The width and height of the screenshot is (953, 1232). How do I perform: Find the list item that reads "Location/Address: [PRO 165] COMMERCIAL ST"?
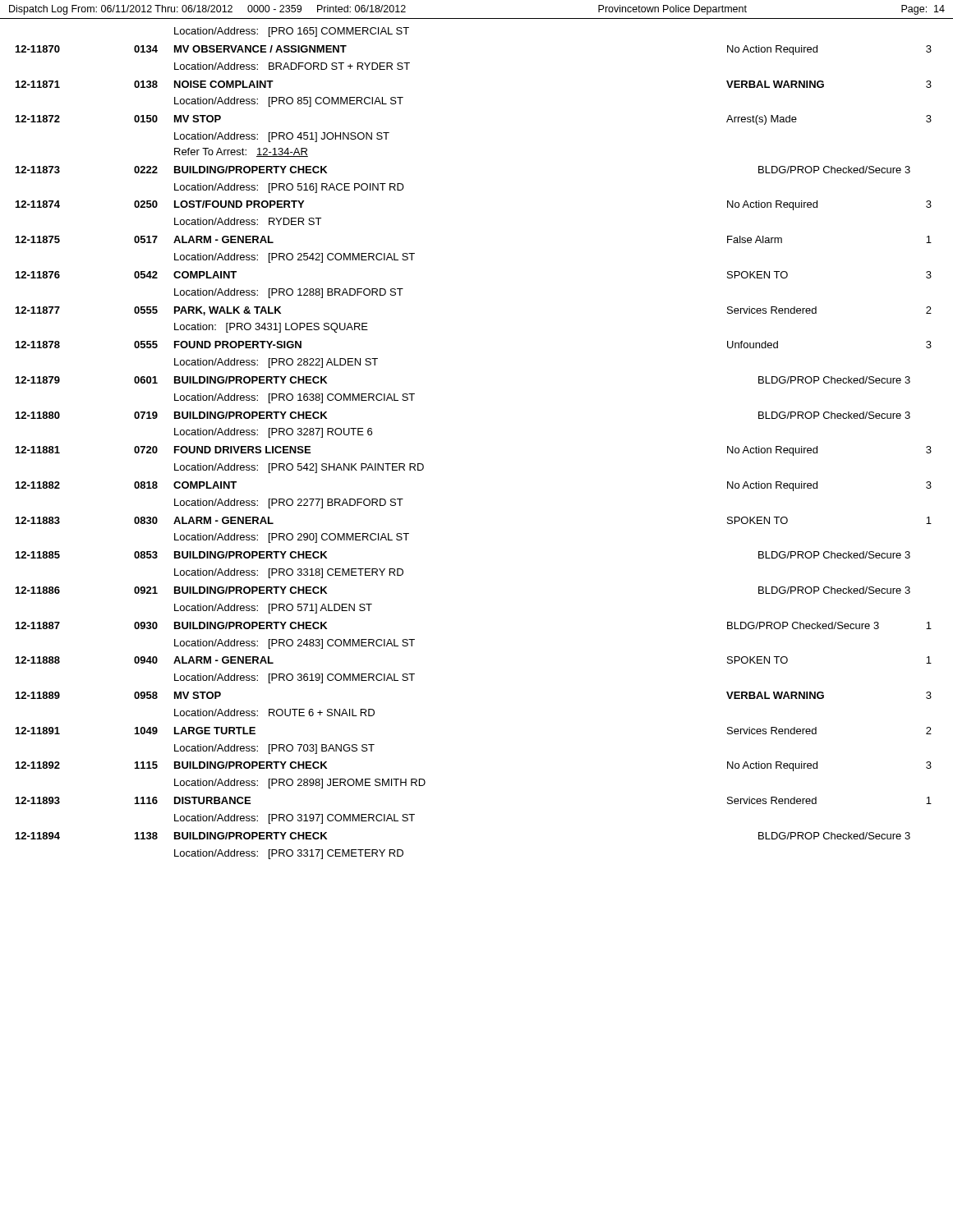[x=292, y=32]
